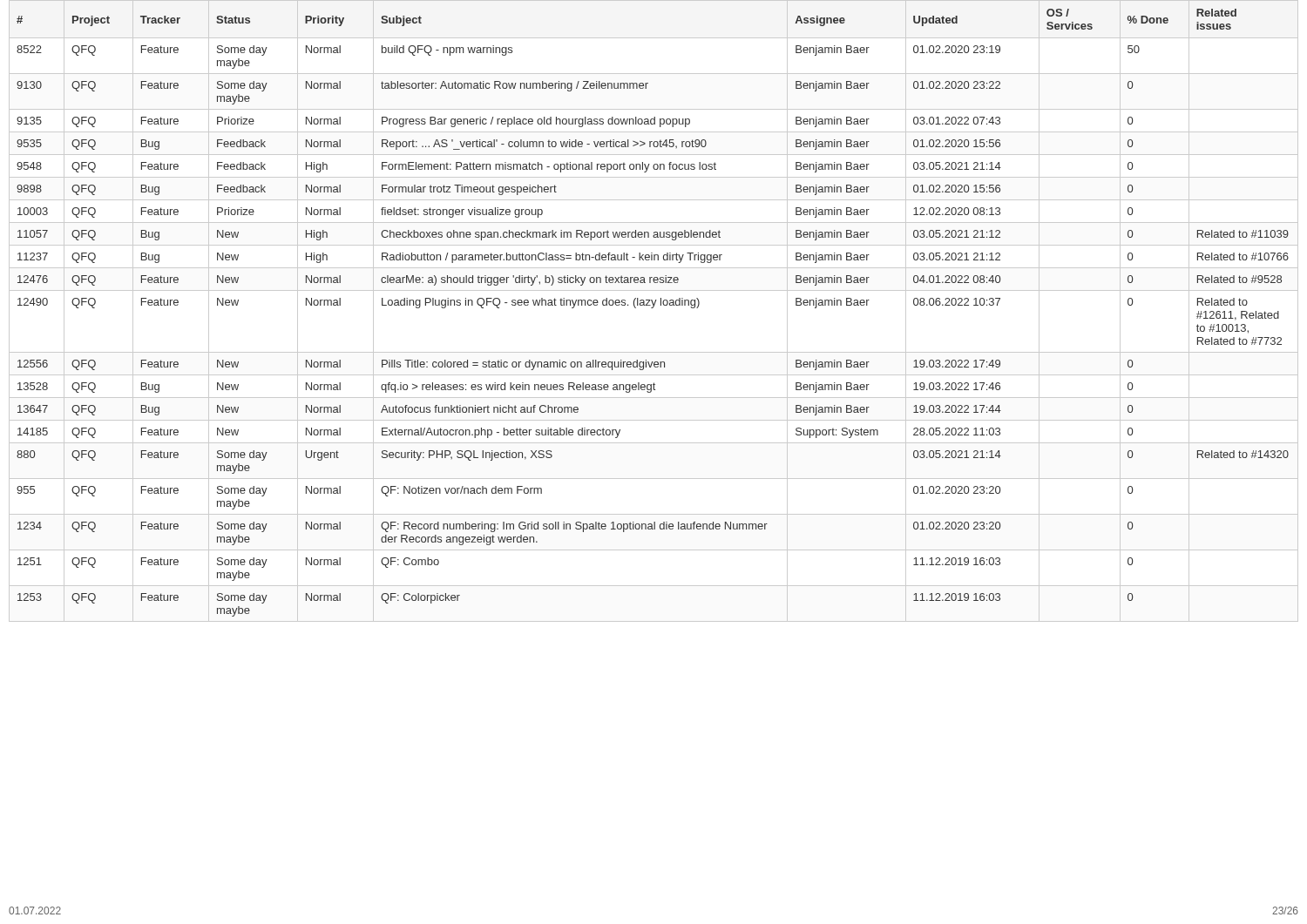Find the table
This screenshot has height=924, width=1307.
coord(654,311)
